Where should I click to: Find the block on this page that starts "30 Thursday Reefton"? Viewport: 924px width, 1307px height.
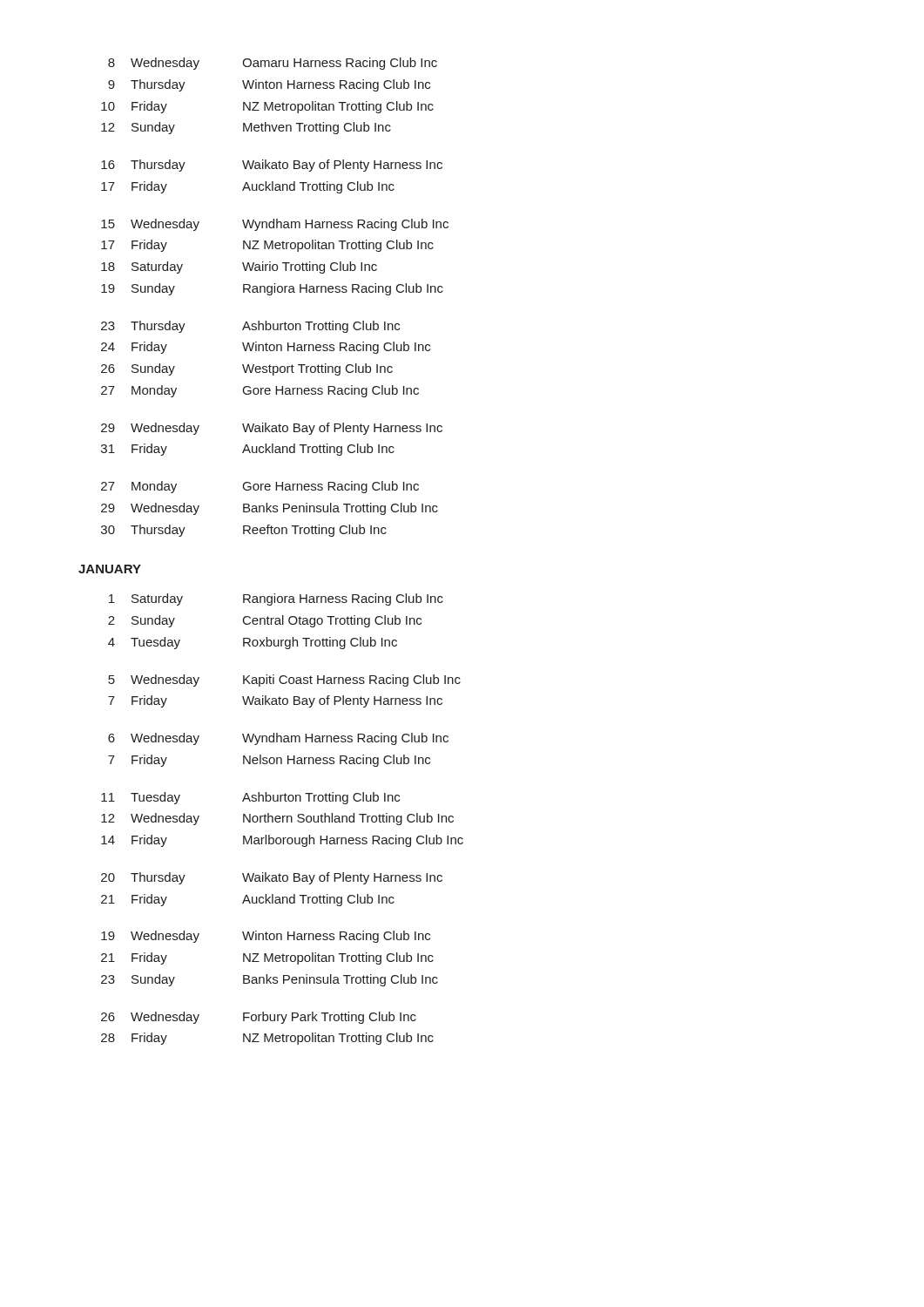[244, 531]
